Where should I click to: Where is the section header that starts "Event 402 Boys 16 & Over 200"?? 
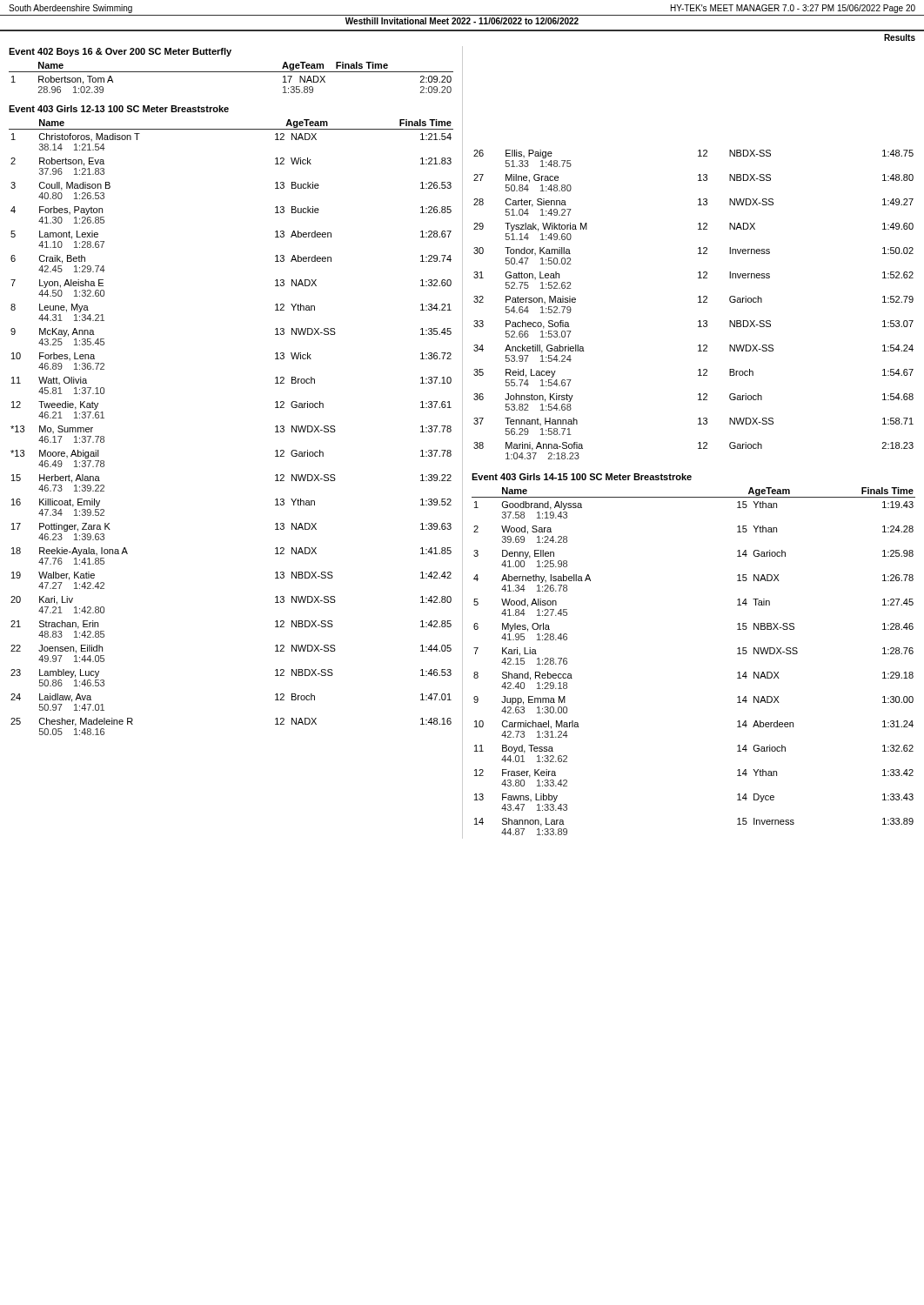[120, 51]
